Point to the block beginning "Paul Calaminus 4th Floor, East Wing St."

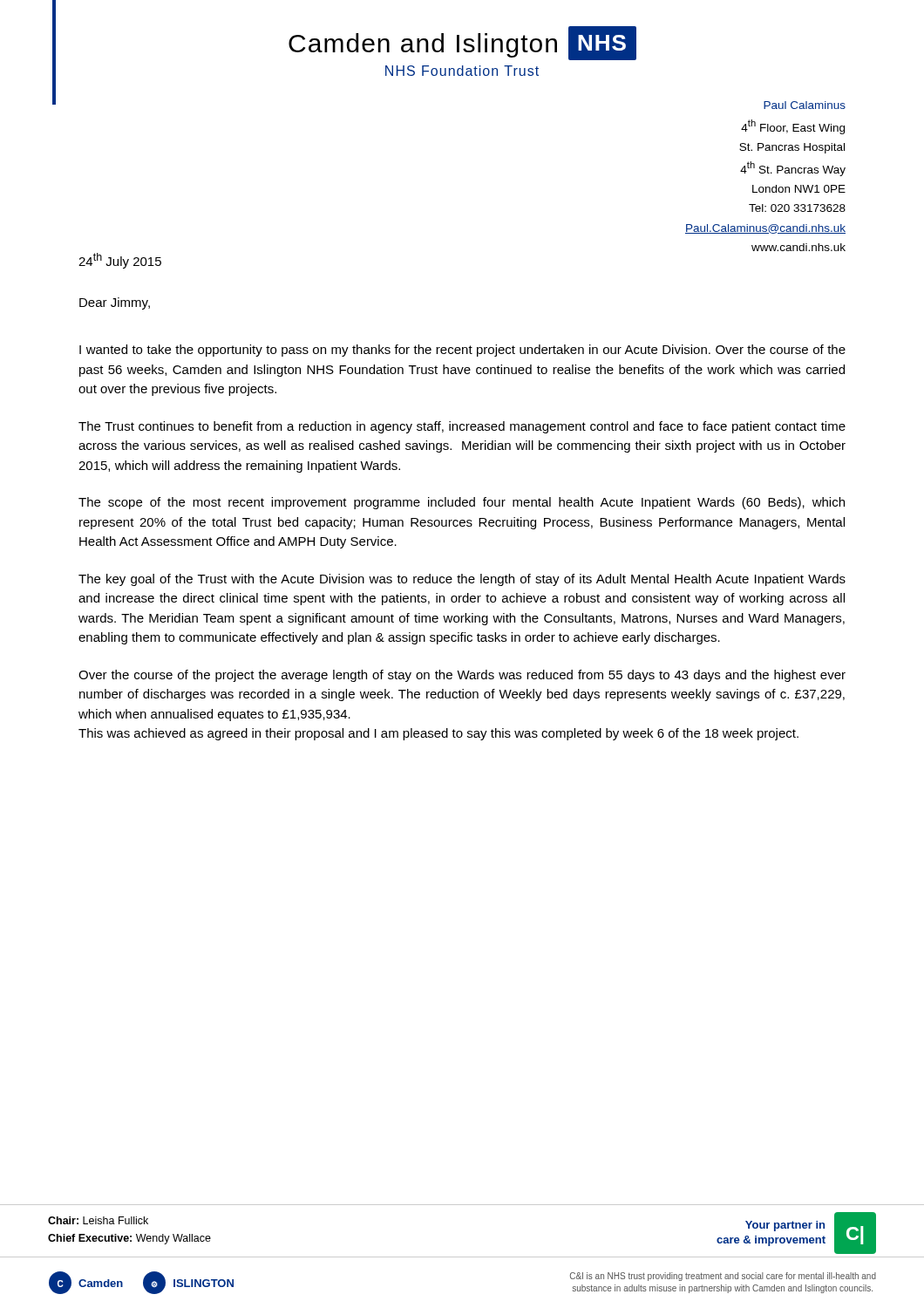coord(765,176)
